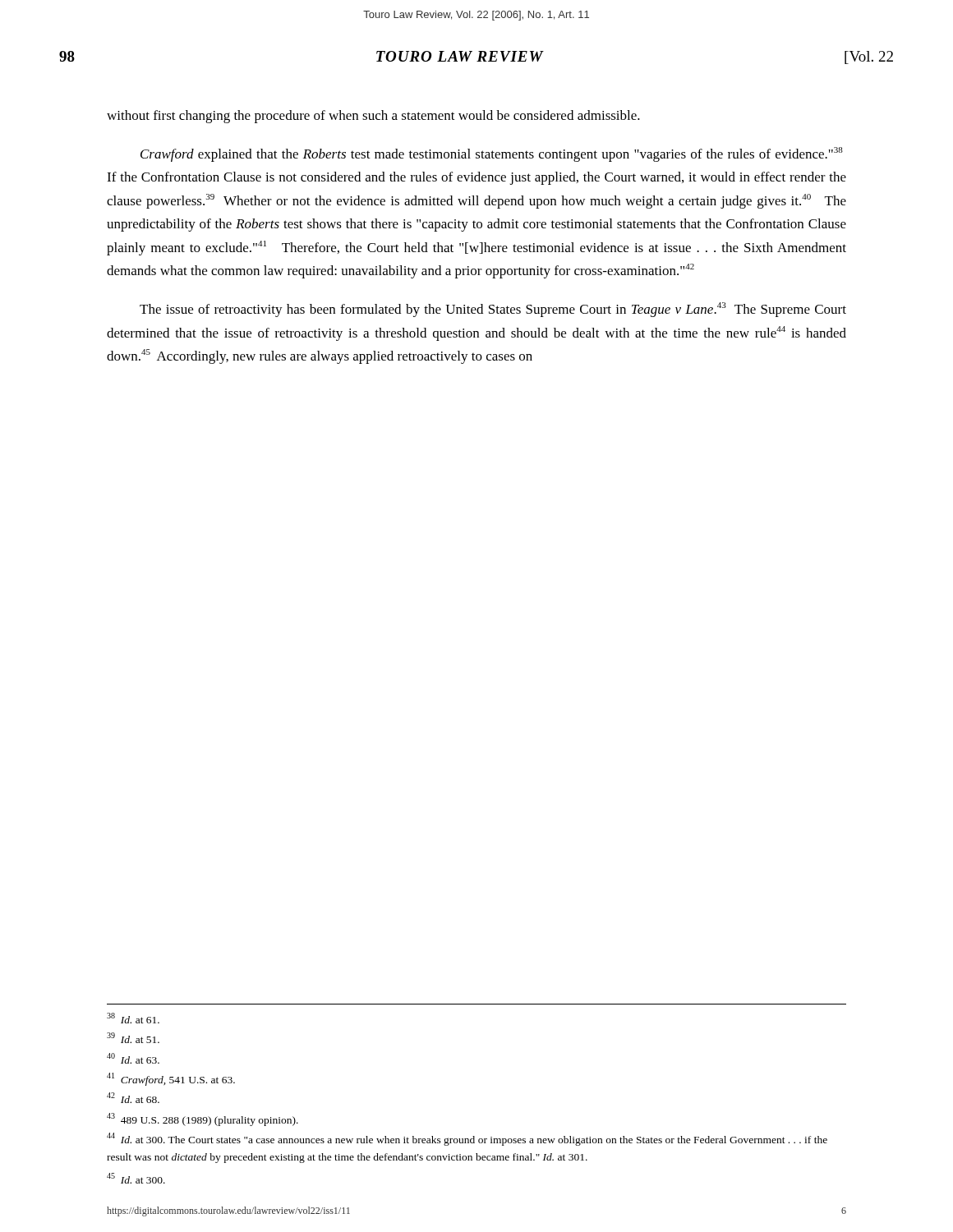Click on the block starting "43 489 U.S. 288 (1989) (plurality opinion)."
The height and width of the screenshot is (1232, 953).
(203, 1118)
